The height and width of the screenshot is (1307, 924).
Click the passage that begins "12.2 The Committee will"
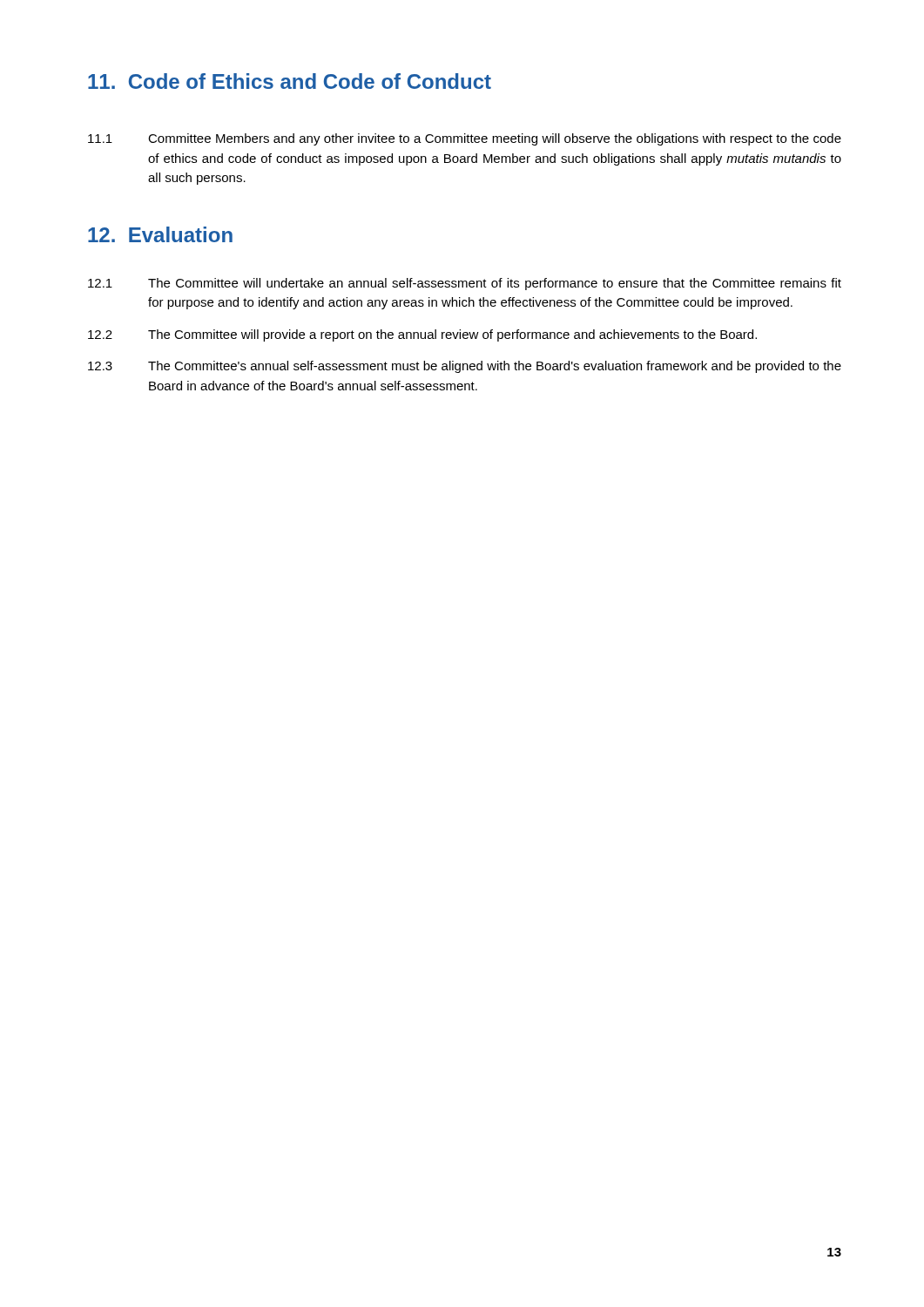464,334
